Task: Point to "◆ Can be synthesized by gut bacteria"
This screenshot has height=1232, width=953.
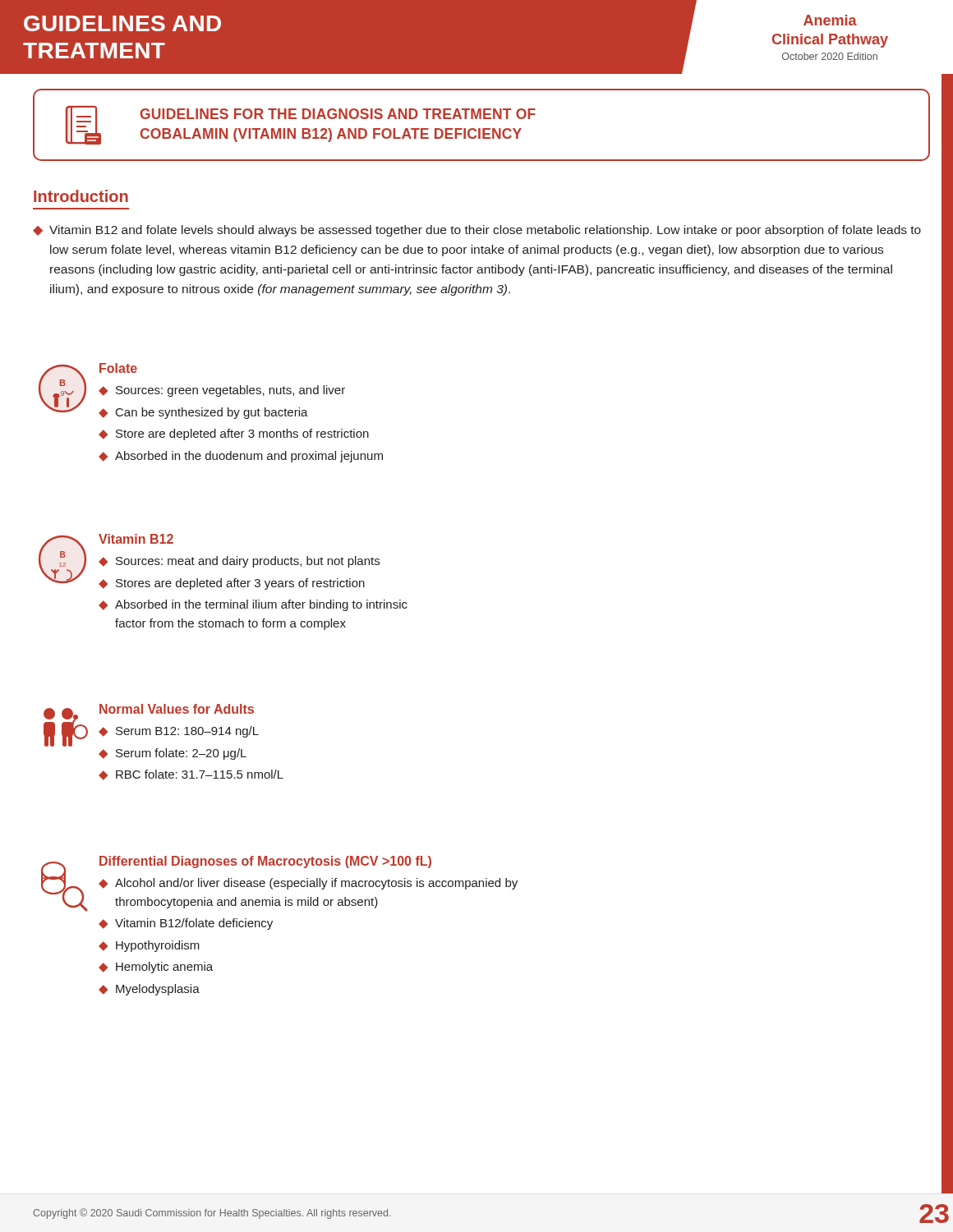Action: (203, 412)
